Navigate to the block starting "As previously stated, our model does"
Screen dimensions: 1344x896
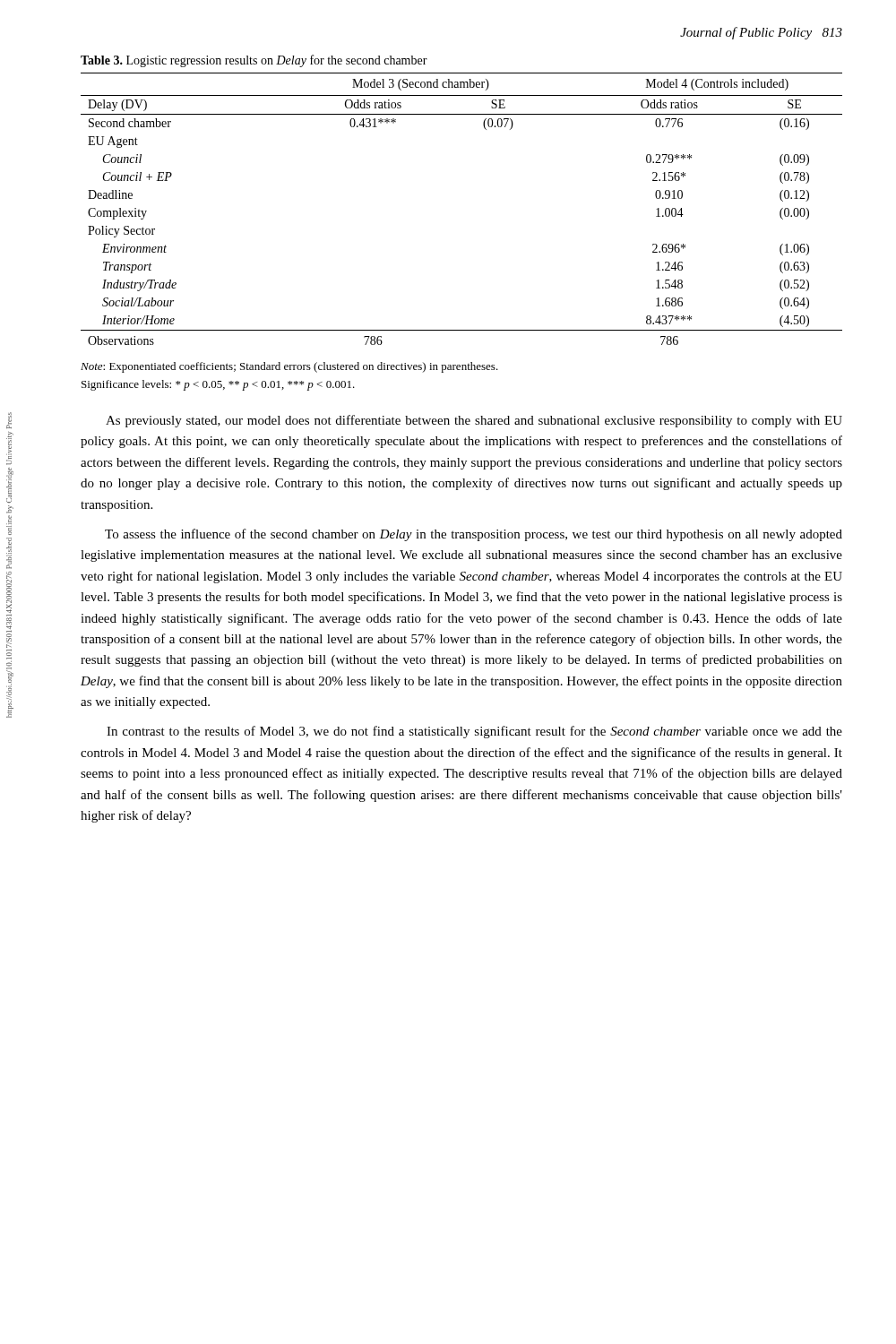461,462
